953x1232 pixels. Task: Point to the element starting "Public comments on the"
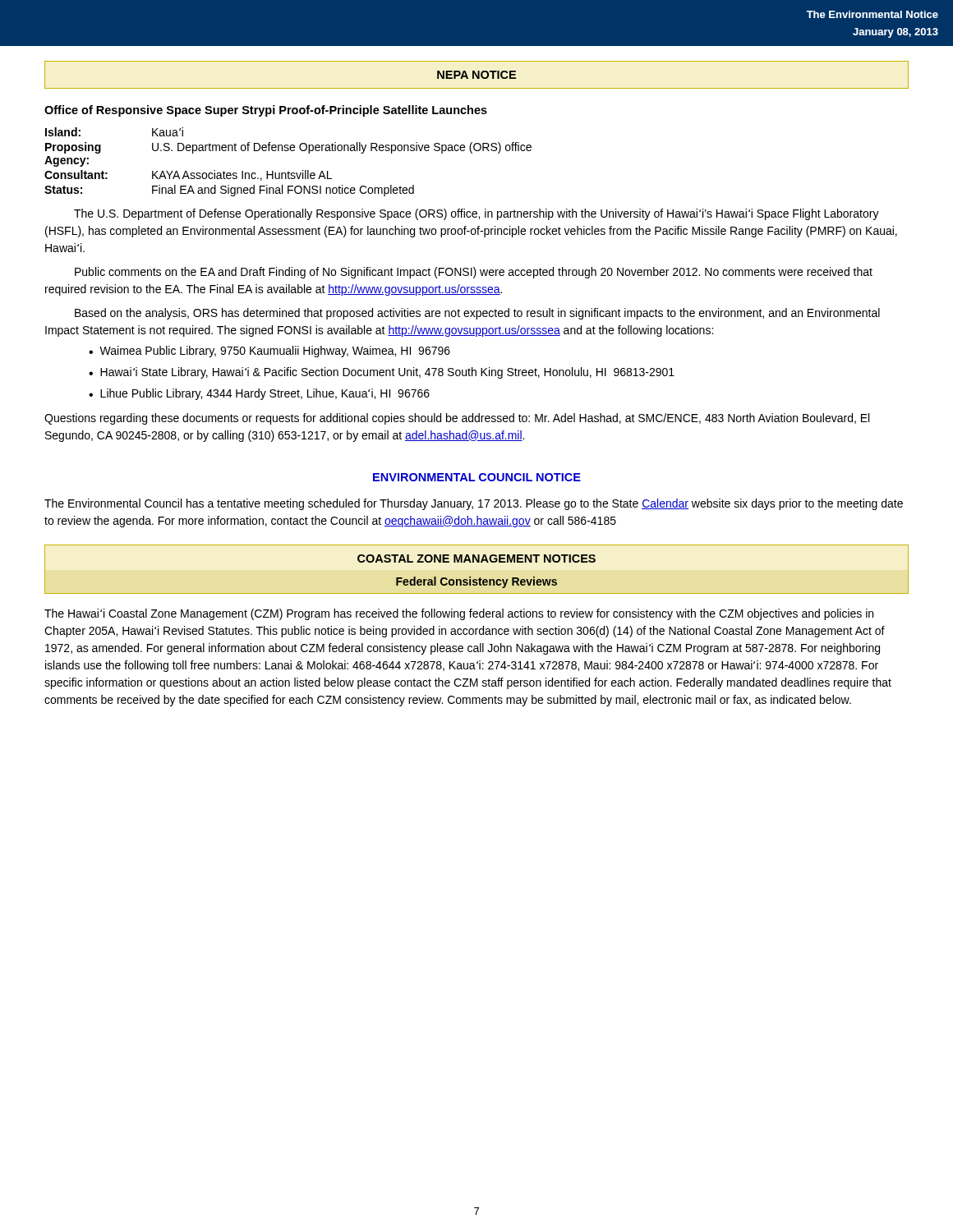(x=458, y=280)
